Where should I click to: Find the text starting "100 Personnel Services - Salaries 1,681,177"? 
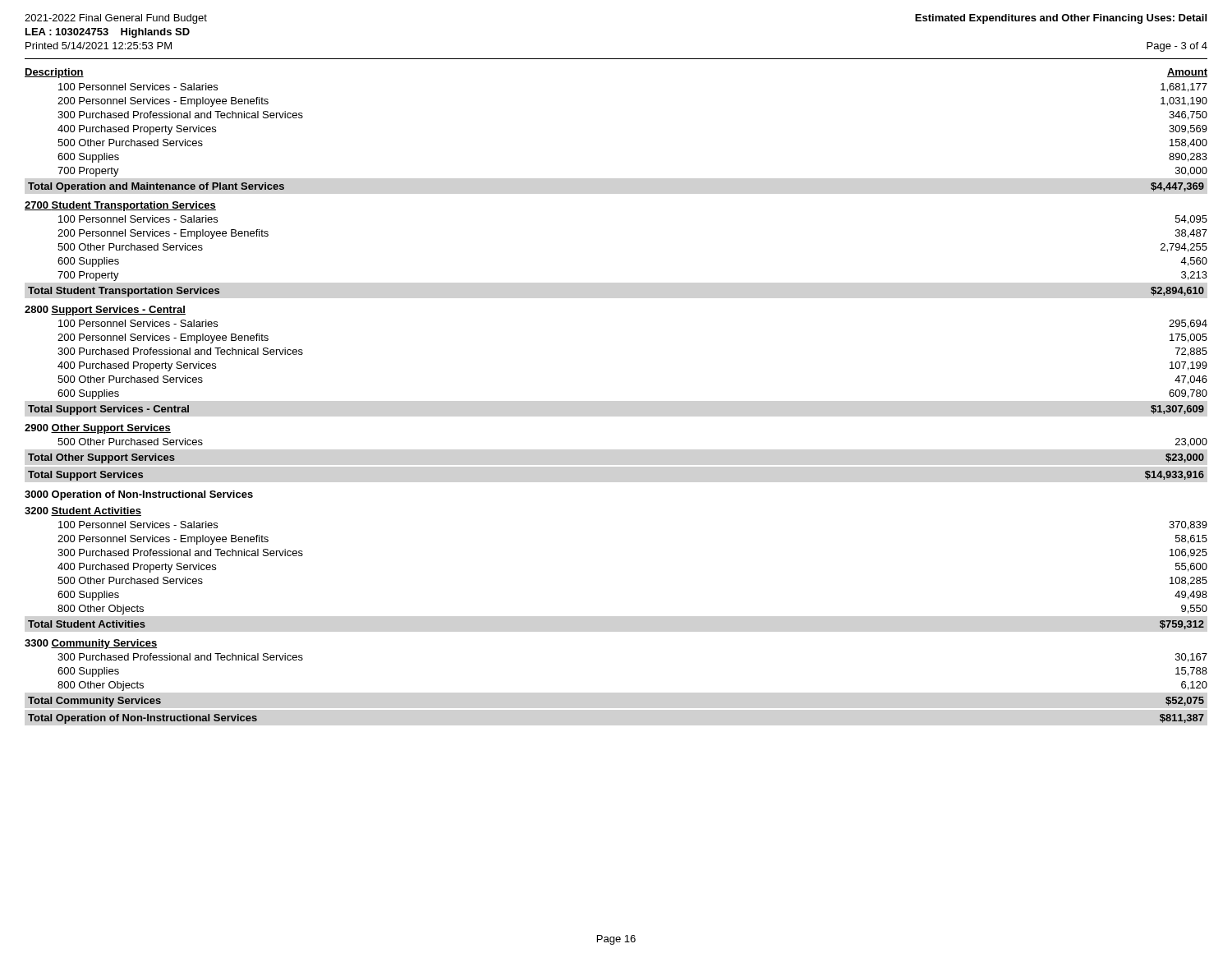coord(136,87)
